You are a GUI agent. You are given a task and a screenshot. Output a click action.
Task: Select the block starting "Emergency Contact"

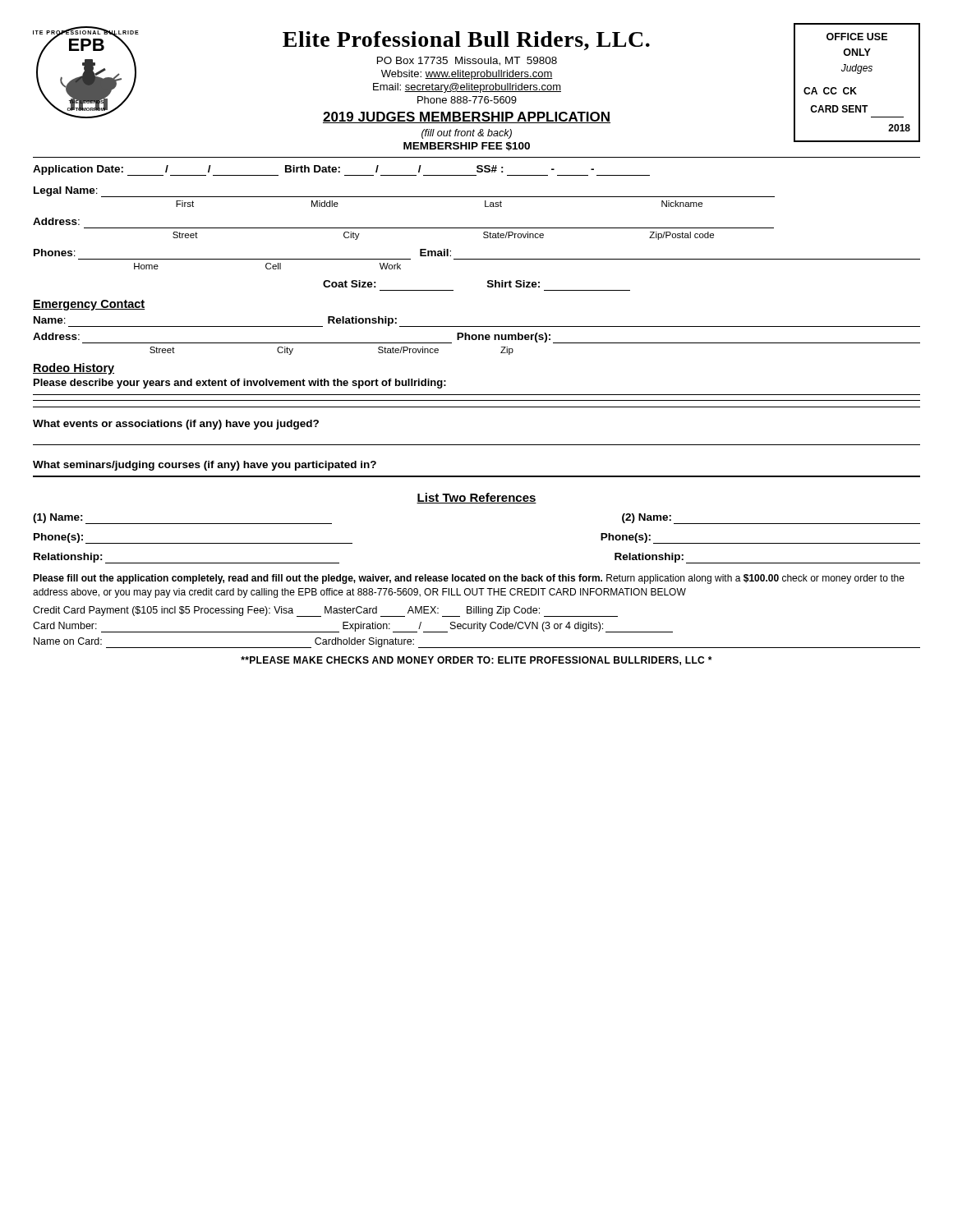[x=89, y=304]
